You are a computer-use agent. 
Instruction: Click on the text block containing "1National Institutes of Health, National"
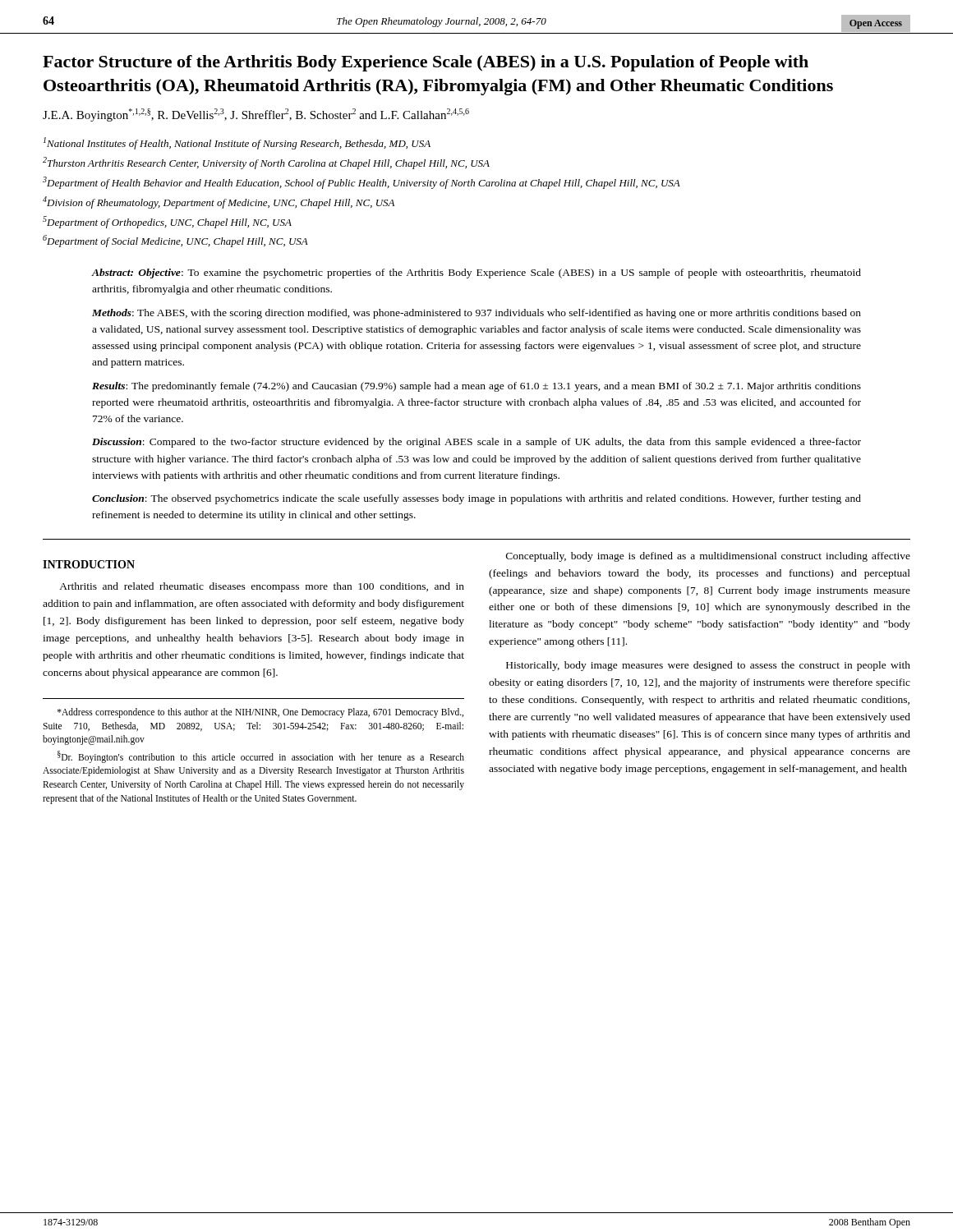237,143
